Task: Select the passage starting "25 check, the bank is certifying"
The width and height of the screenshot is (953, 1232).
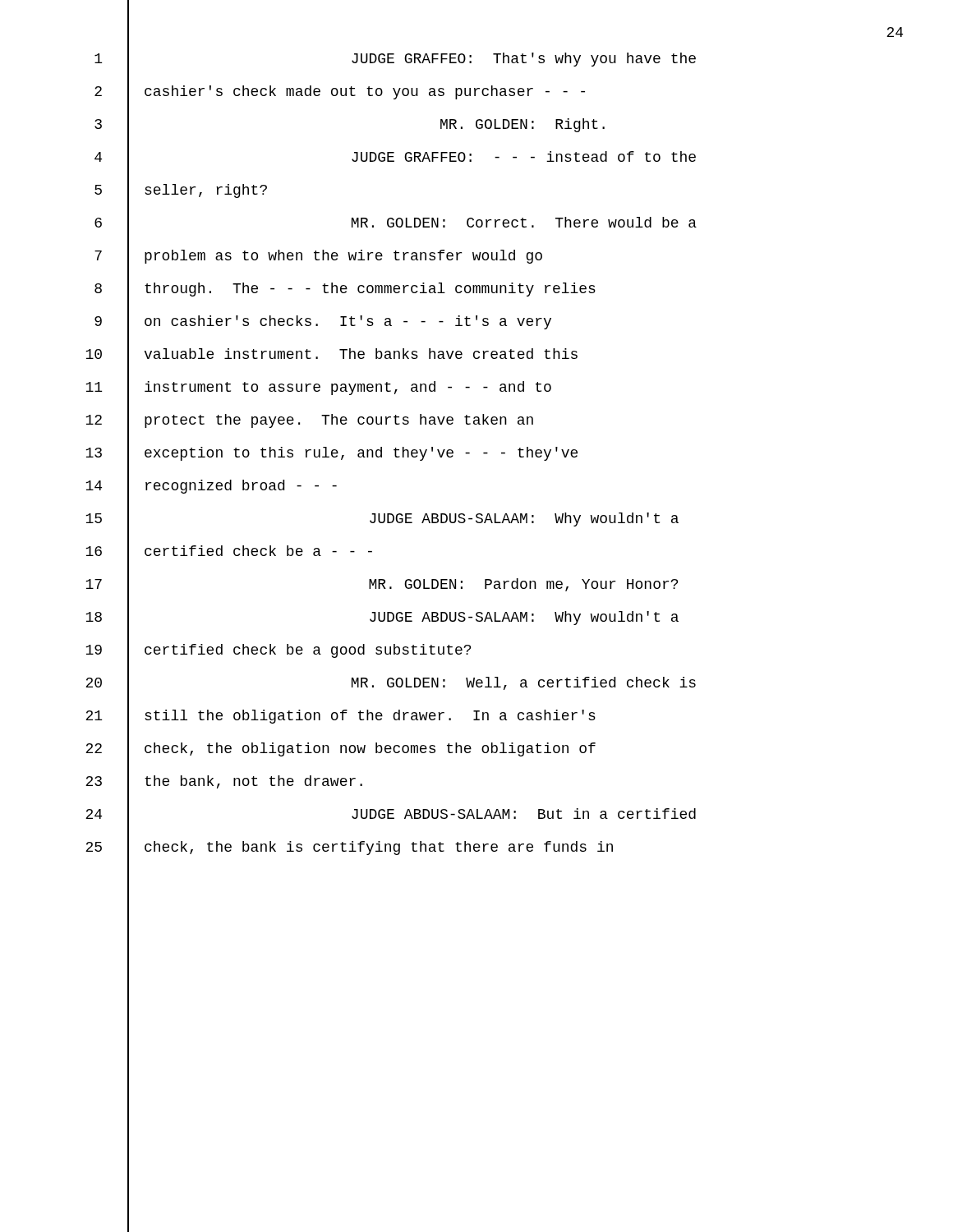Action: tap(476, 848)
